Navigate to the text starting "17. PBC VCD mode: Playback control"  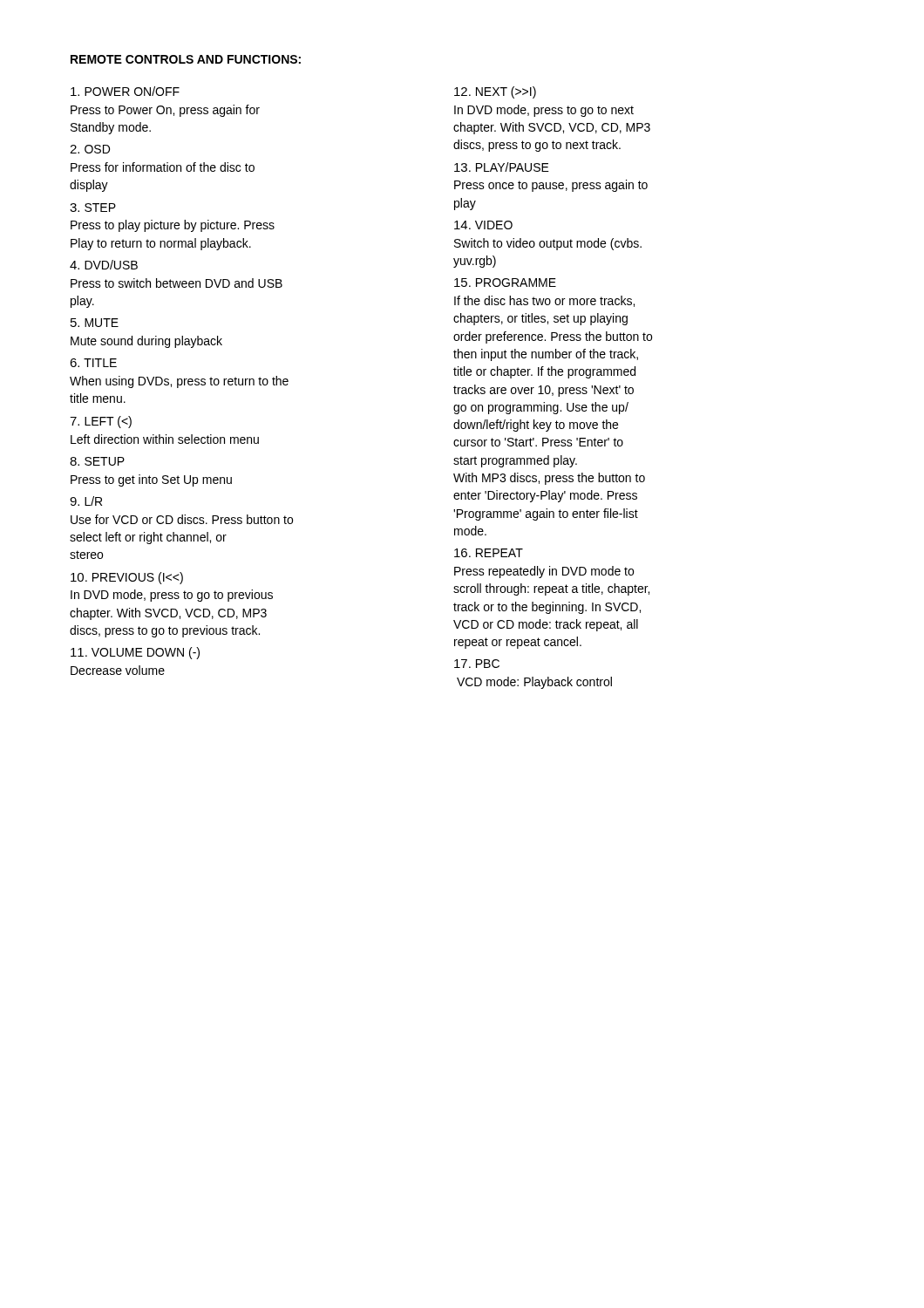(x=533, y=673)
